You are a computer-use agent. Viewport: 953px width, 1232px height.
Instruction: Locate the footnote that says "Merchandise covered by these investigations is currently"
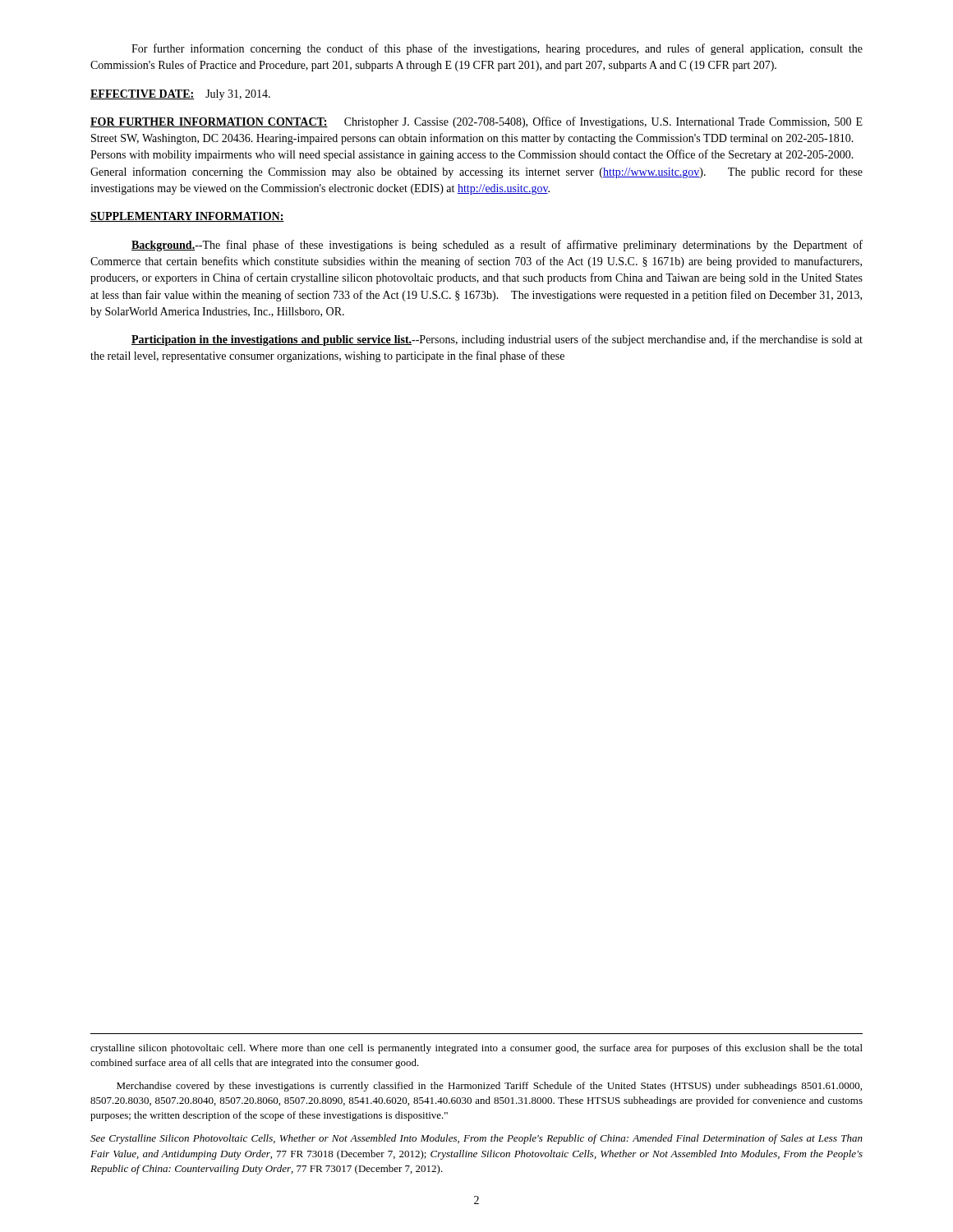[x=476, y=1100]
